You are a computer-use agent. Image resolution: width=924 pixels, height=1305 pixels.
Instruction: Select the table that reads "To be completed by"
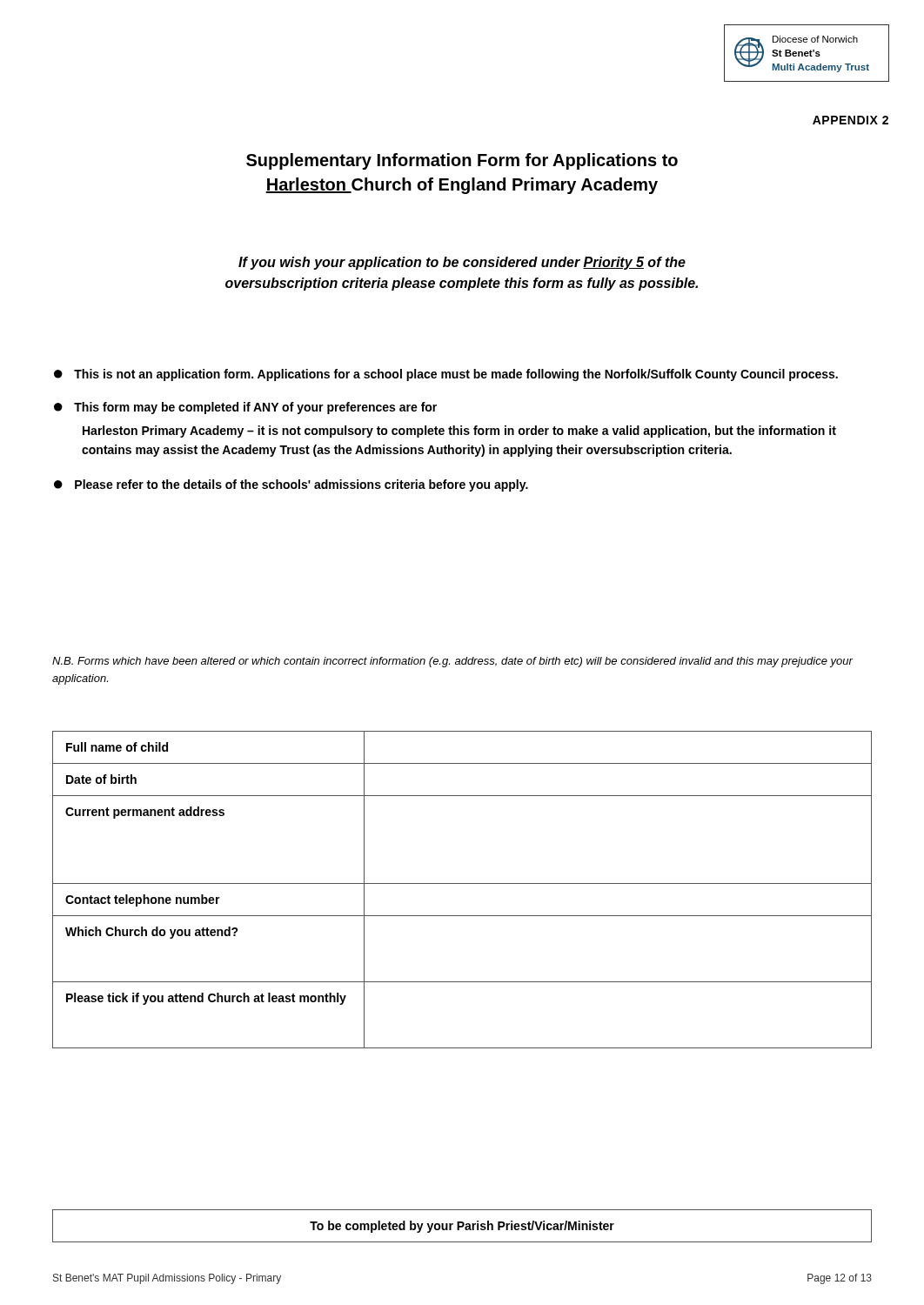pos(462,1226)
